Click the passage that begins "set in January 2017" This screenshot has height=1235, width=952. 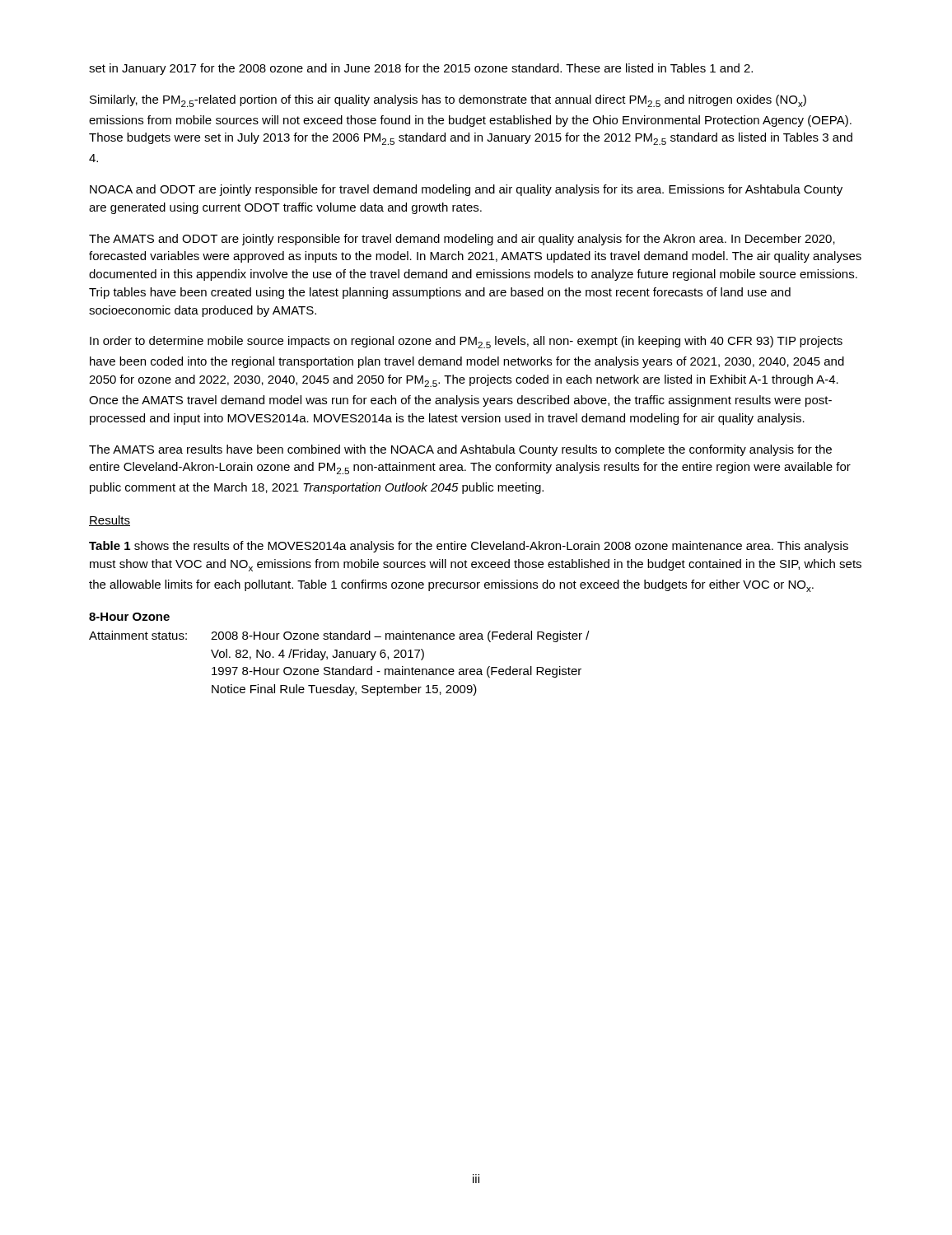click(421, 68)
